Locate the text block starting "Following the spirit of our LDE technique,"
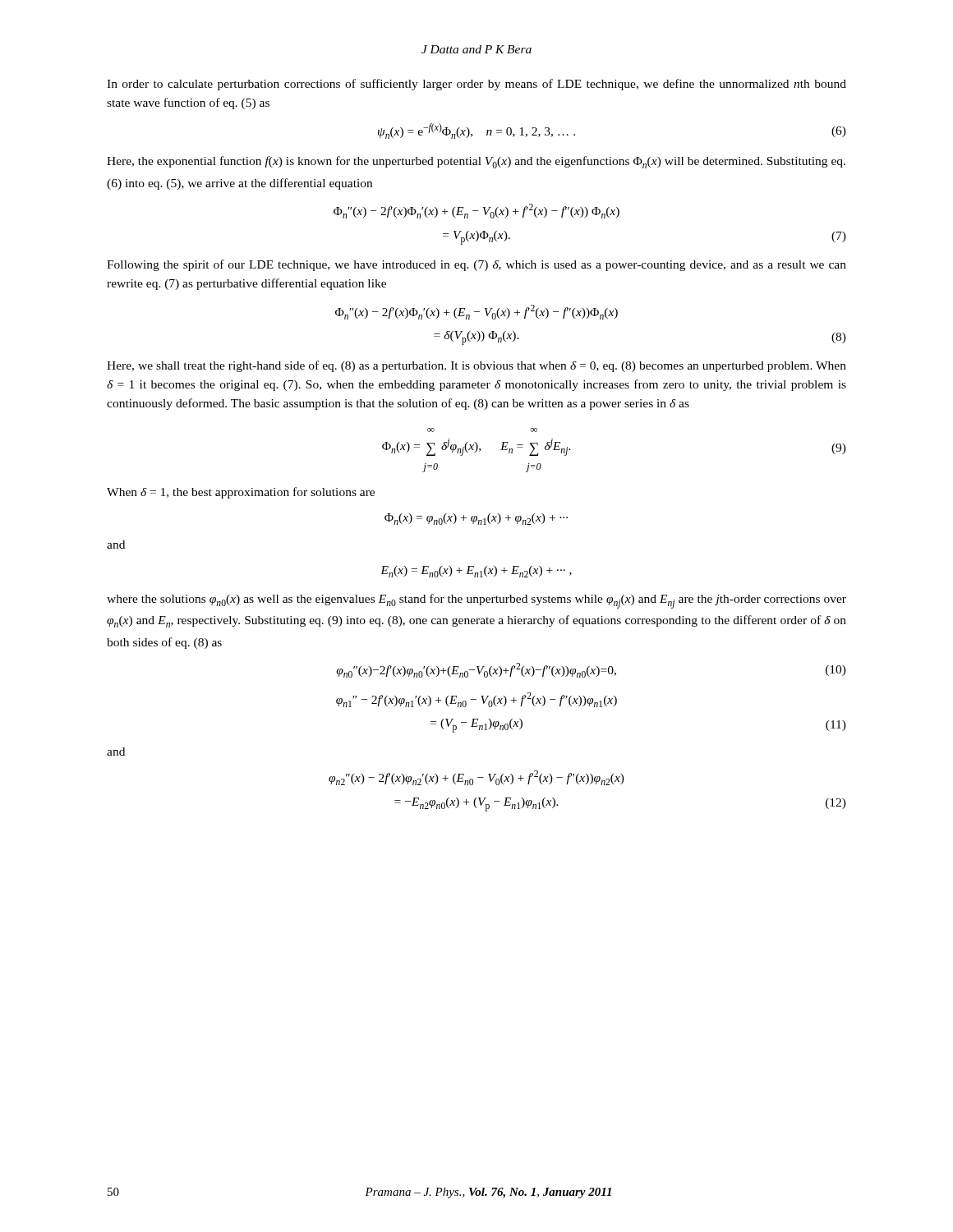 pyautogui.click(x=476, y=274)
